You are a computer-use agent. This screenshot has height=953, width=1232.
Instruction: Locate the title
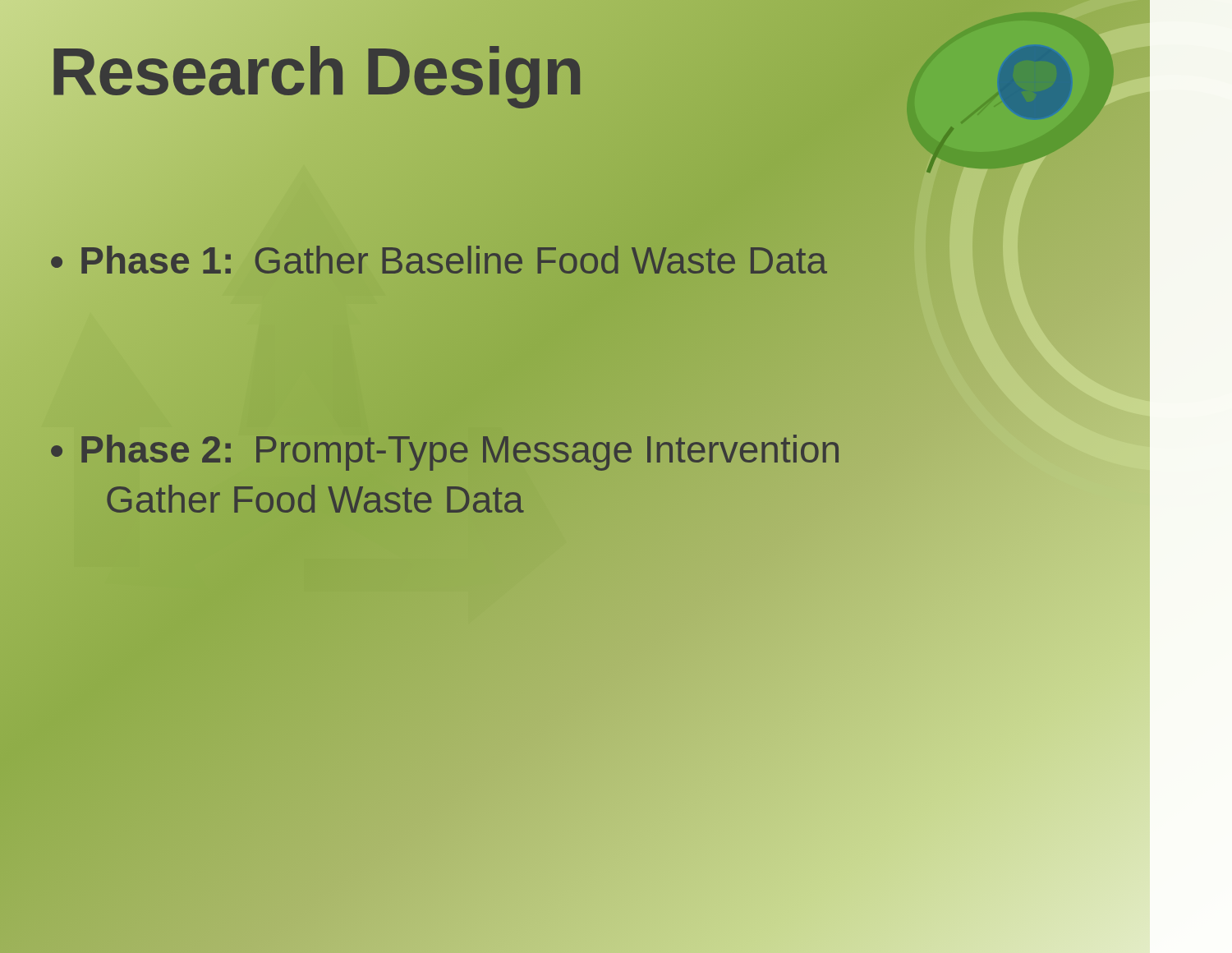tap(316, 71)
